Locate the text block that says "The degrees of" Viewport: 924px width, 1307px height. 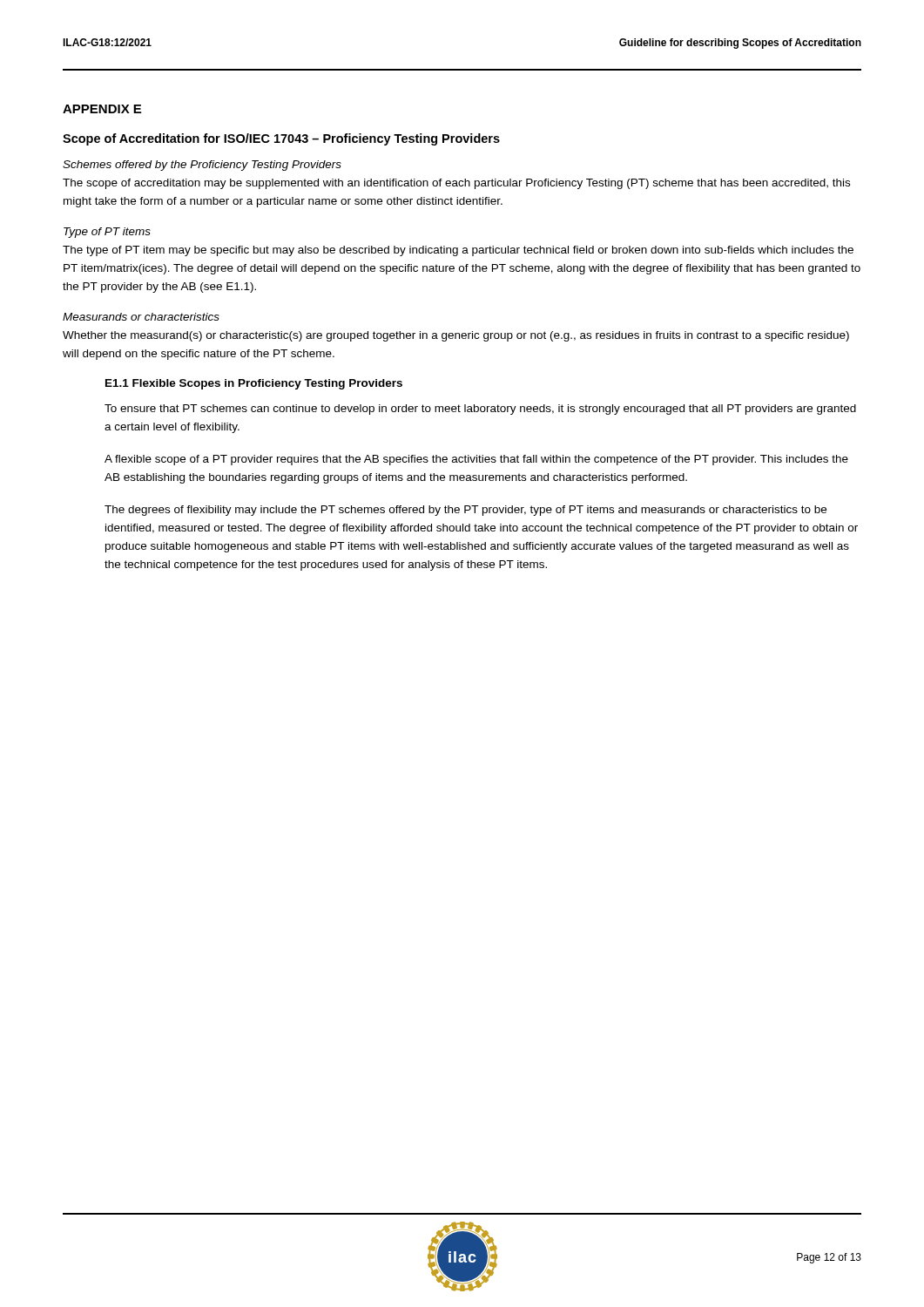click(x=481, y=537)
